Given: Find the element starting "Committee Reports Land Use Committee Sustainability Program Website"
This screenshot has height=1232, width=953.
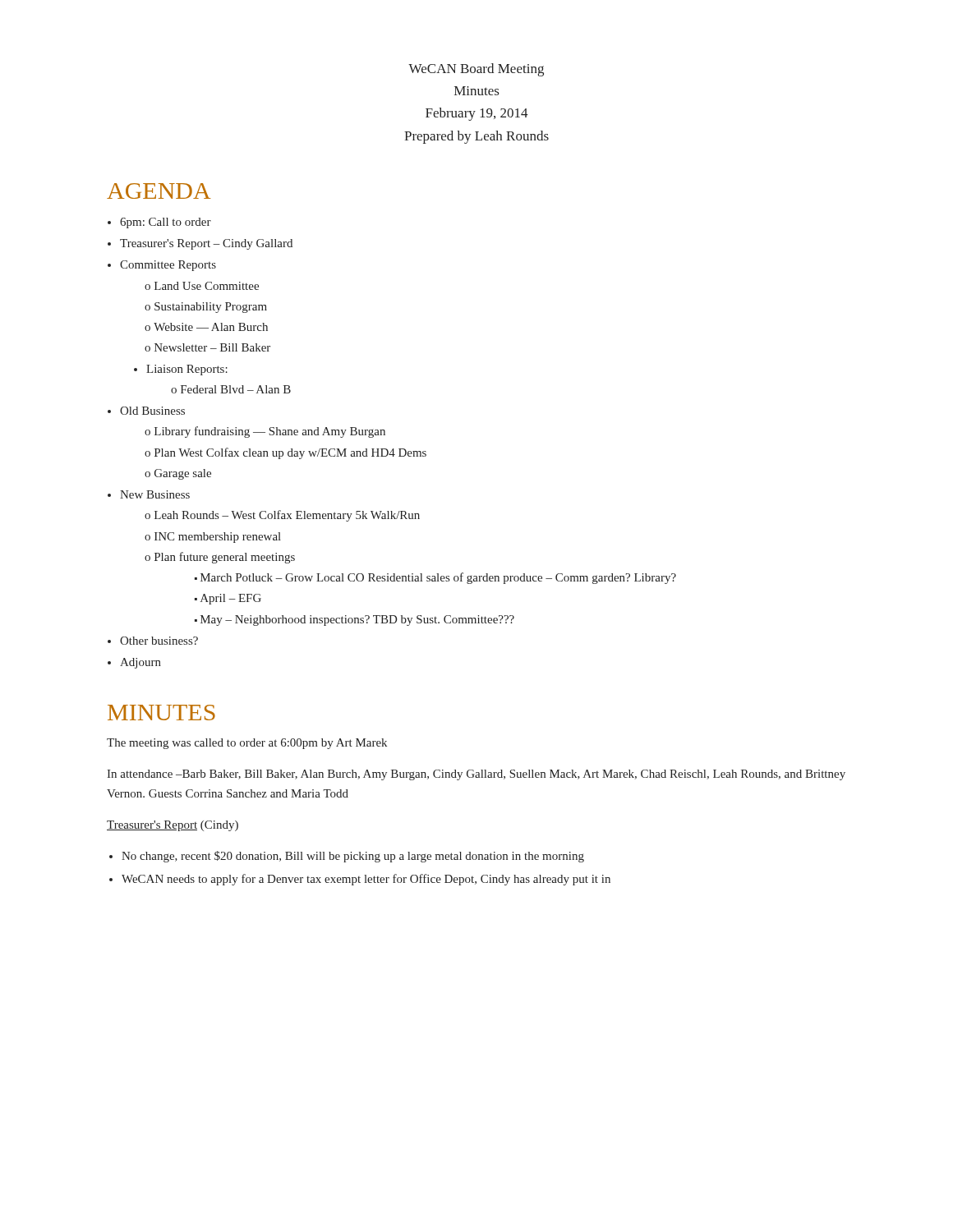Looking at the screenshot, I should pyautogui.click(x=168, y=266).
